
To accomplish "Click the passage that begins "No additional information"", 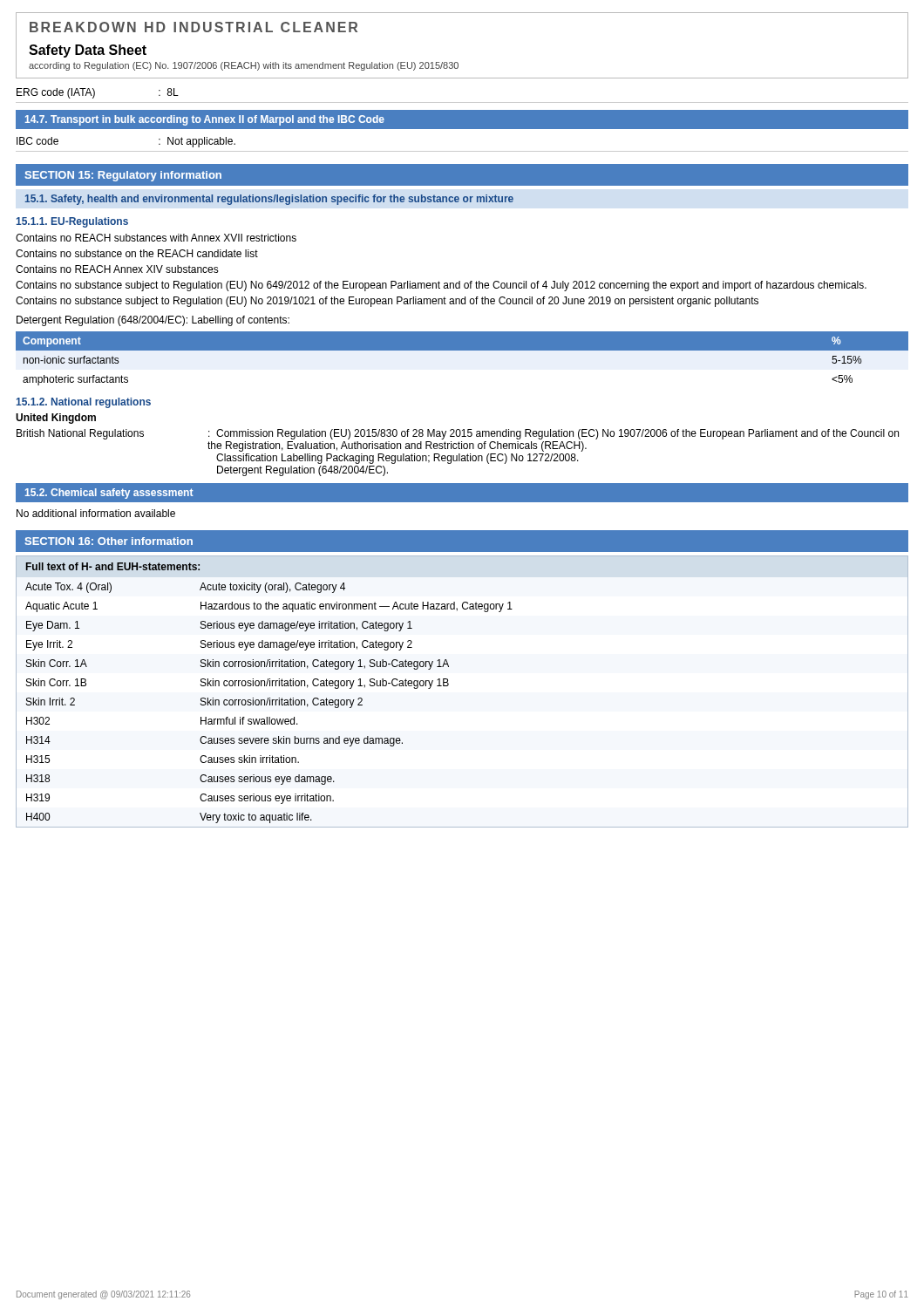I will [x=96, y=514].
